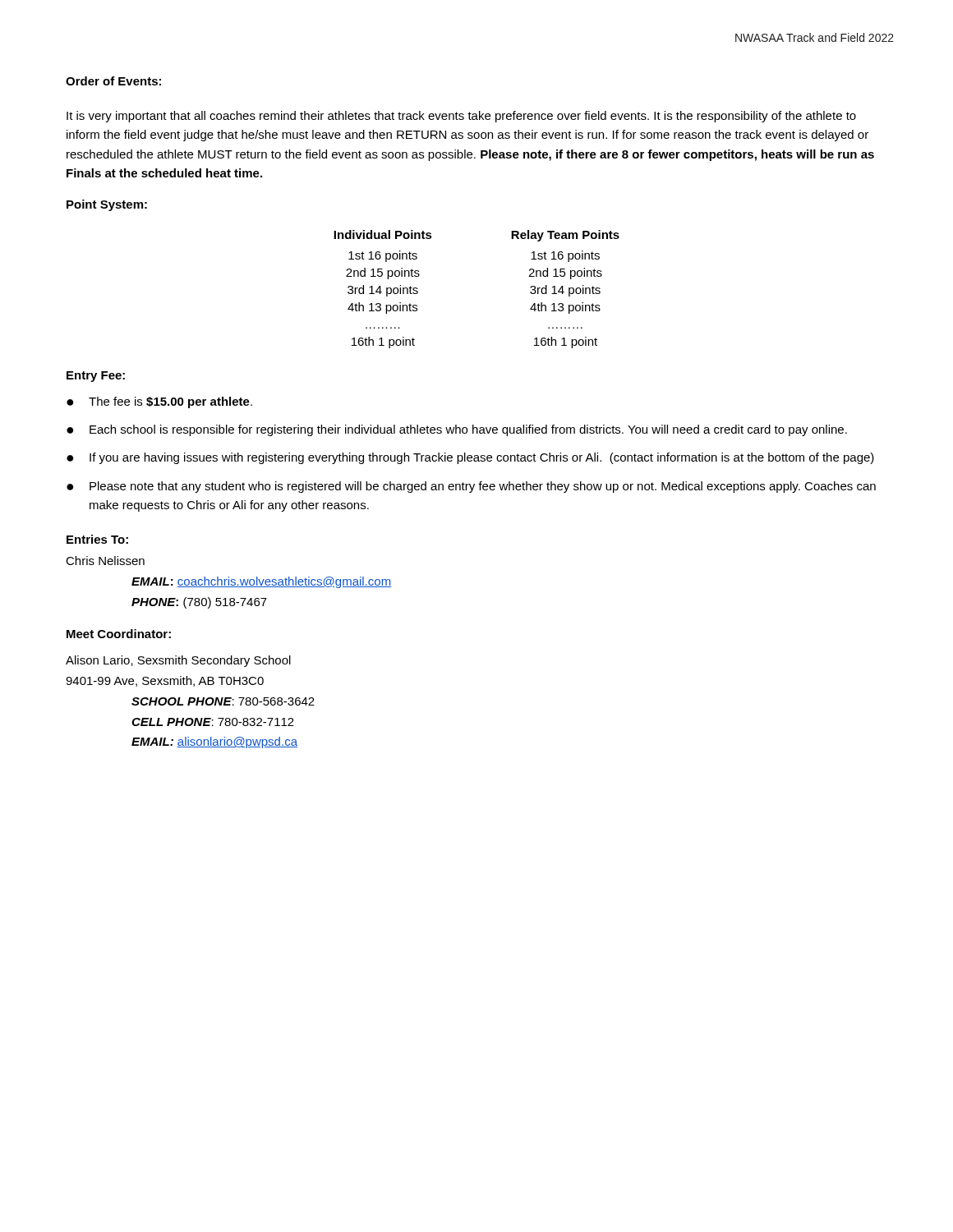The image size is (953, 1232).
Task: Locate the element starting "Meet Coordinator:"
Action: 119,634
